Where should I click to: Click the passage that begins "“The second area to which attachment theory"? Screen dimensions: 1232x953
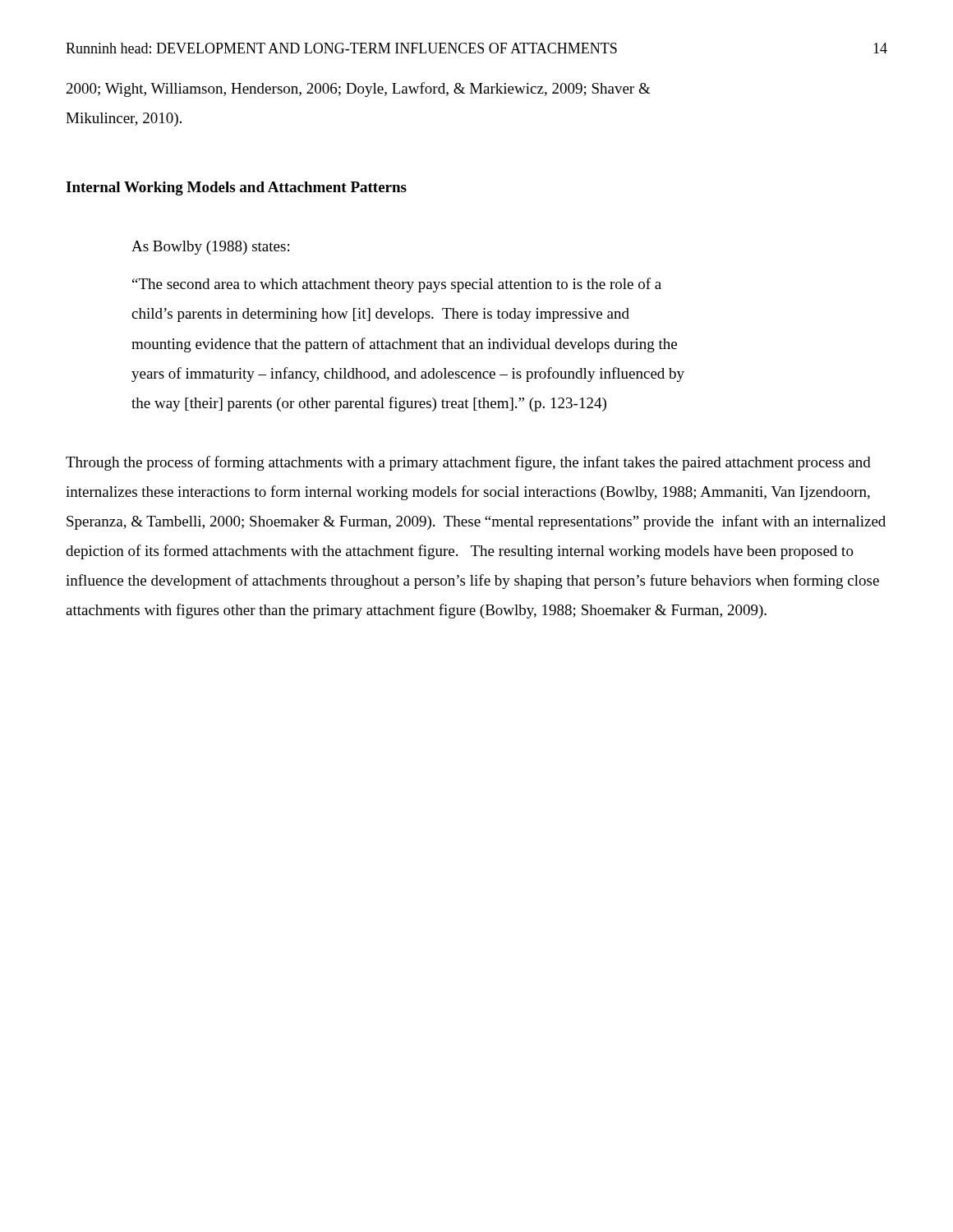(408, 343)
